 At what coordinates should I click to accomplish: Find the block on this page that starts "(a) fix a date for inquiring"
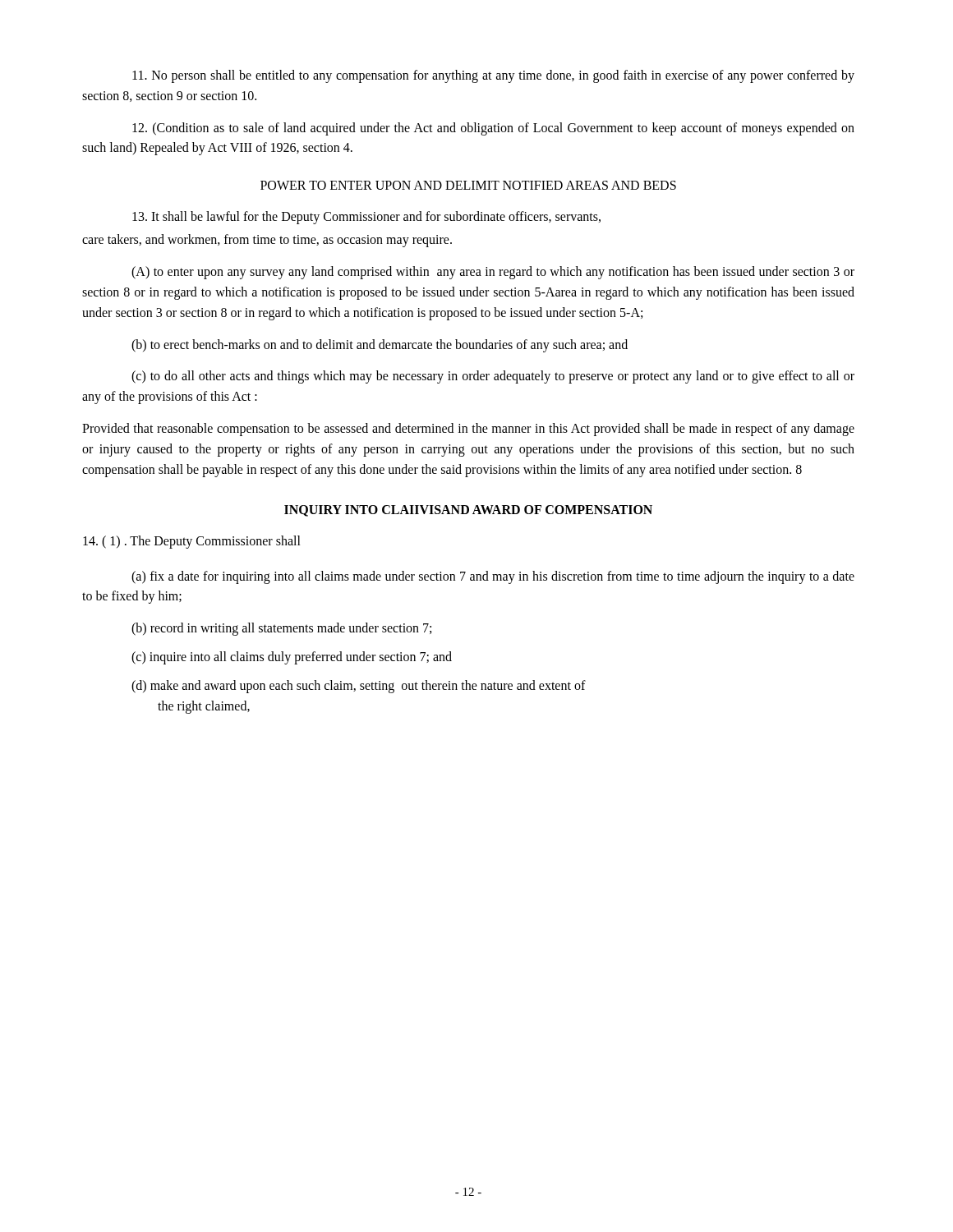click(468, 586)
